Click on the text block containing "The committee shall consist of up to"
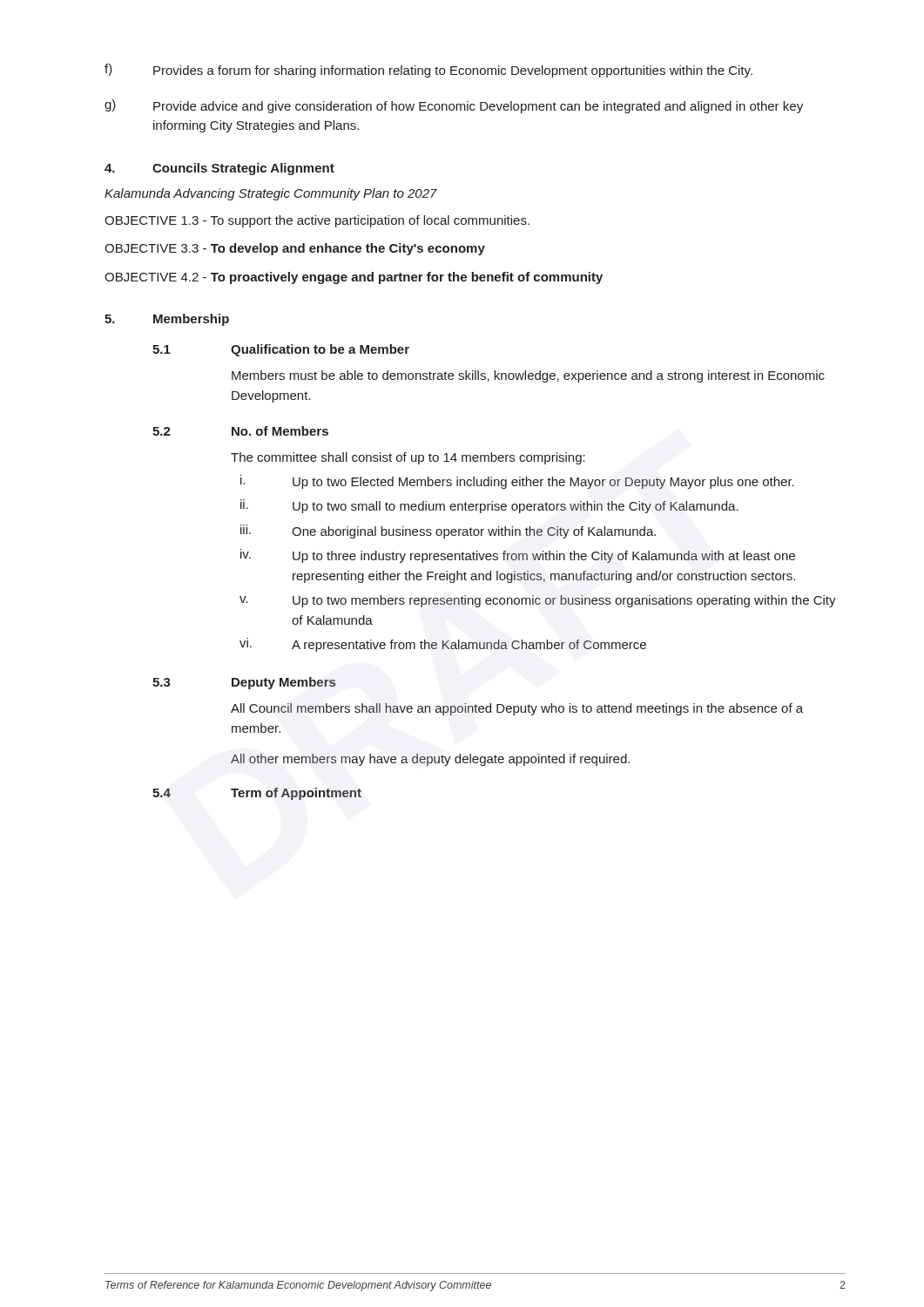 pyautogui.click(x=408, y=457)
